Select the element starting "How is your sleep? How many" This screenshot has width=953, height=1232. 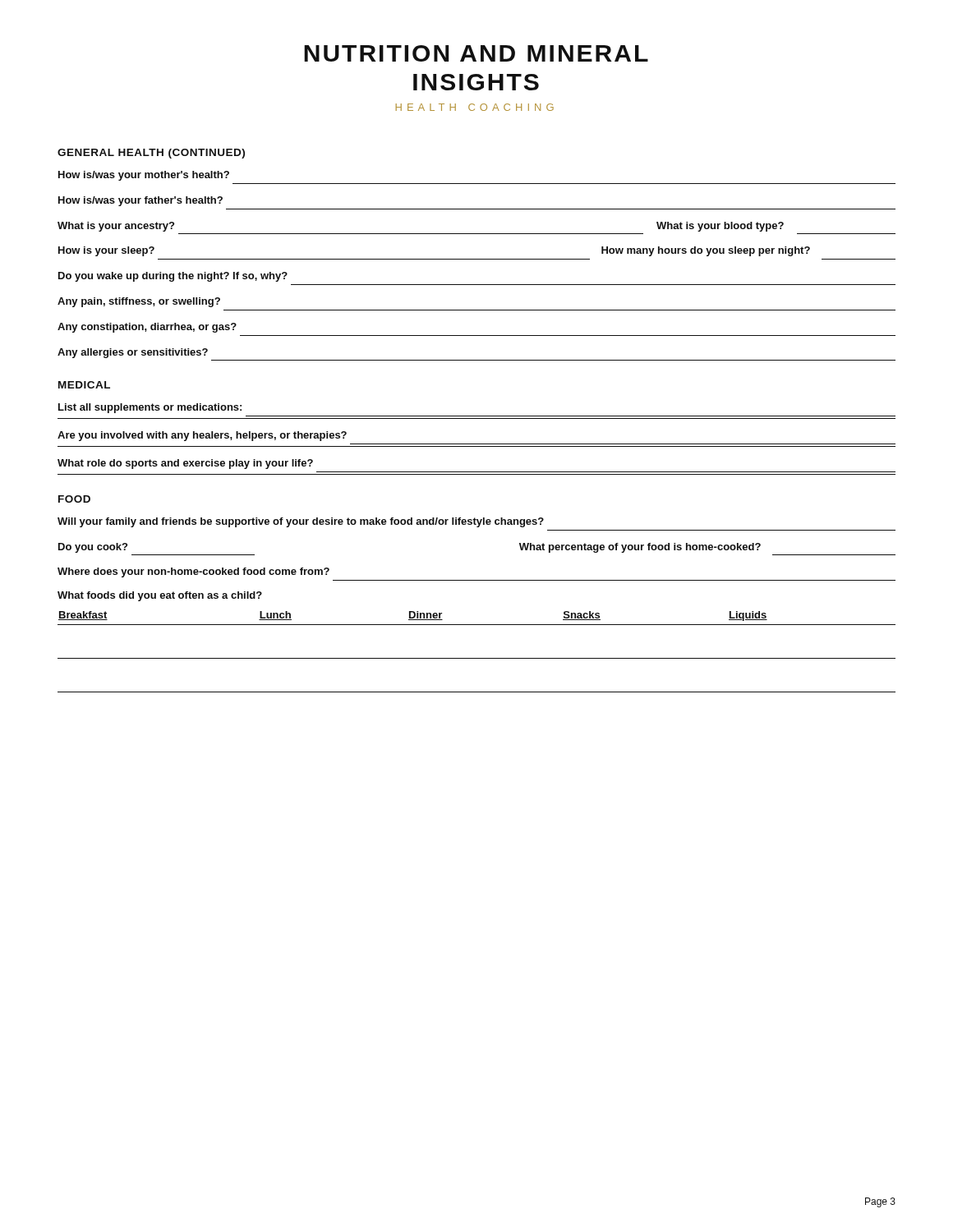[x=476, y=251]
